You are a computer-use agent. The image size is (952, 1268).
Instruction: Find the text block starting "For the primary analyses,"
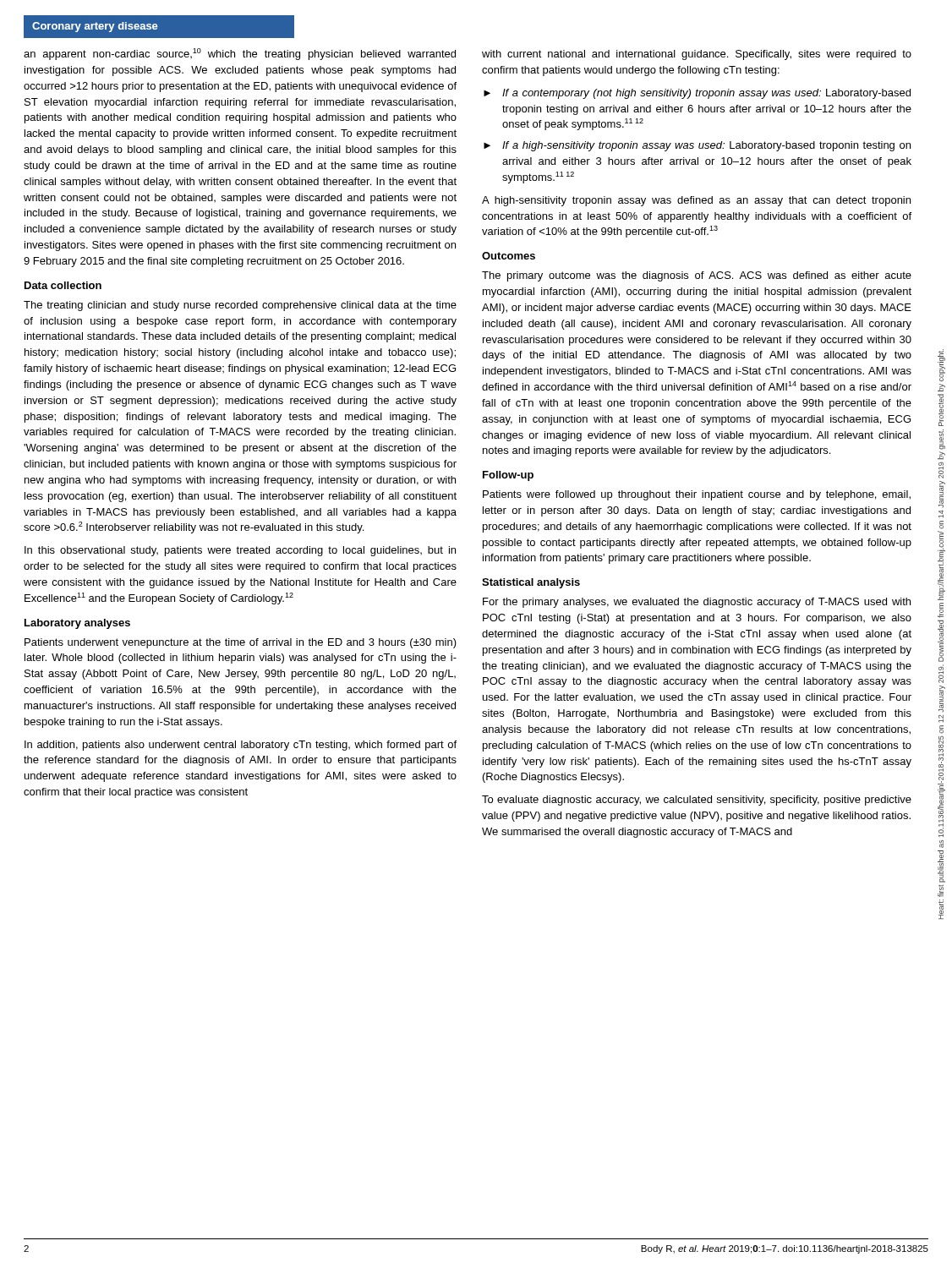click(697, 717)
